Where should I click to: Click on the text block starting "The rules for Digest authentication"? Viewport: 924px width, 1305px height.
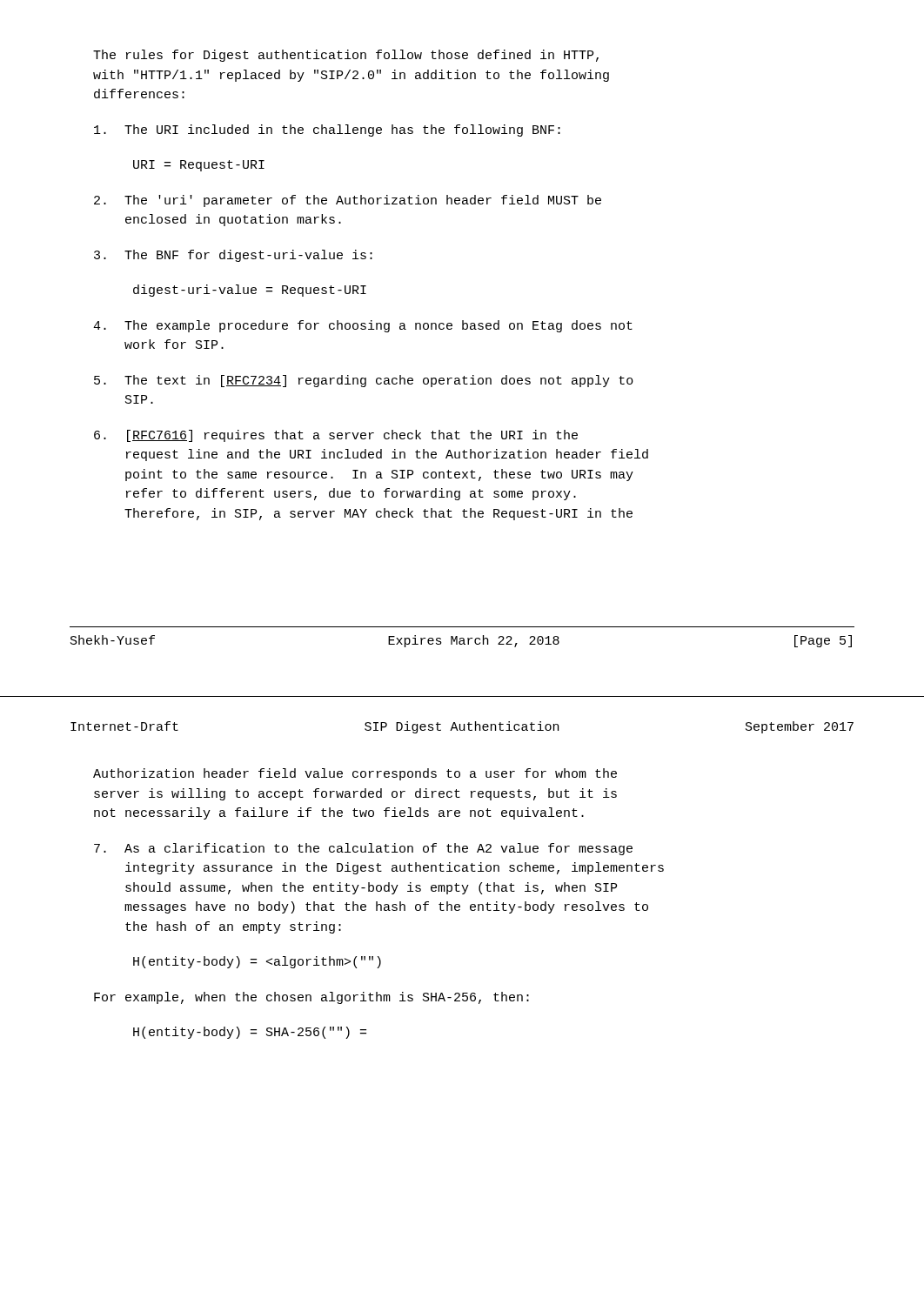coord(340,76)
